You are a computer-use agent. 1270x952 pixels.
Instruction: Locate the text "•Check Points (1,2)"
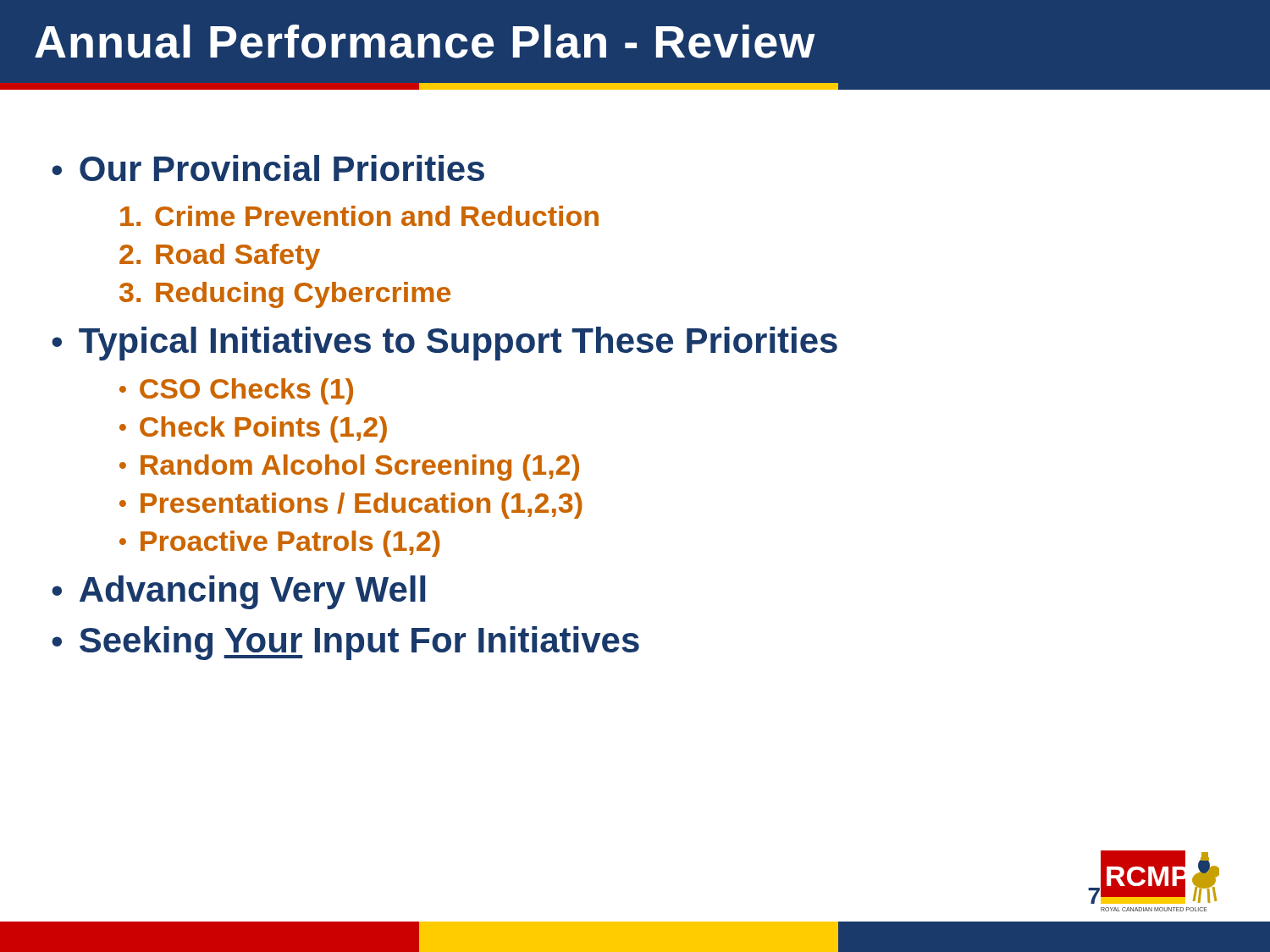tap(253, 427)
